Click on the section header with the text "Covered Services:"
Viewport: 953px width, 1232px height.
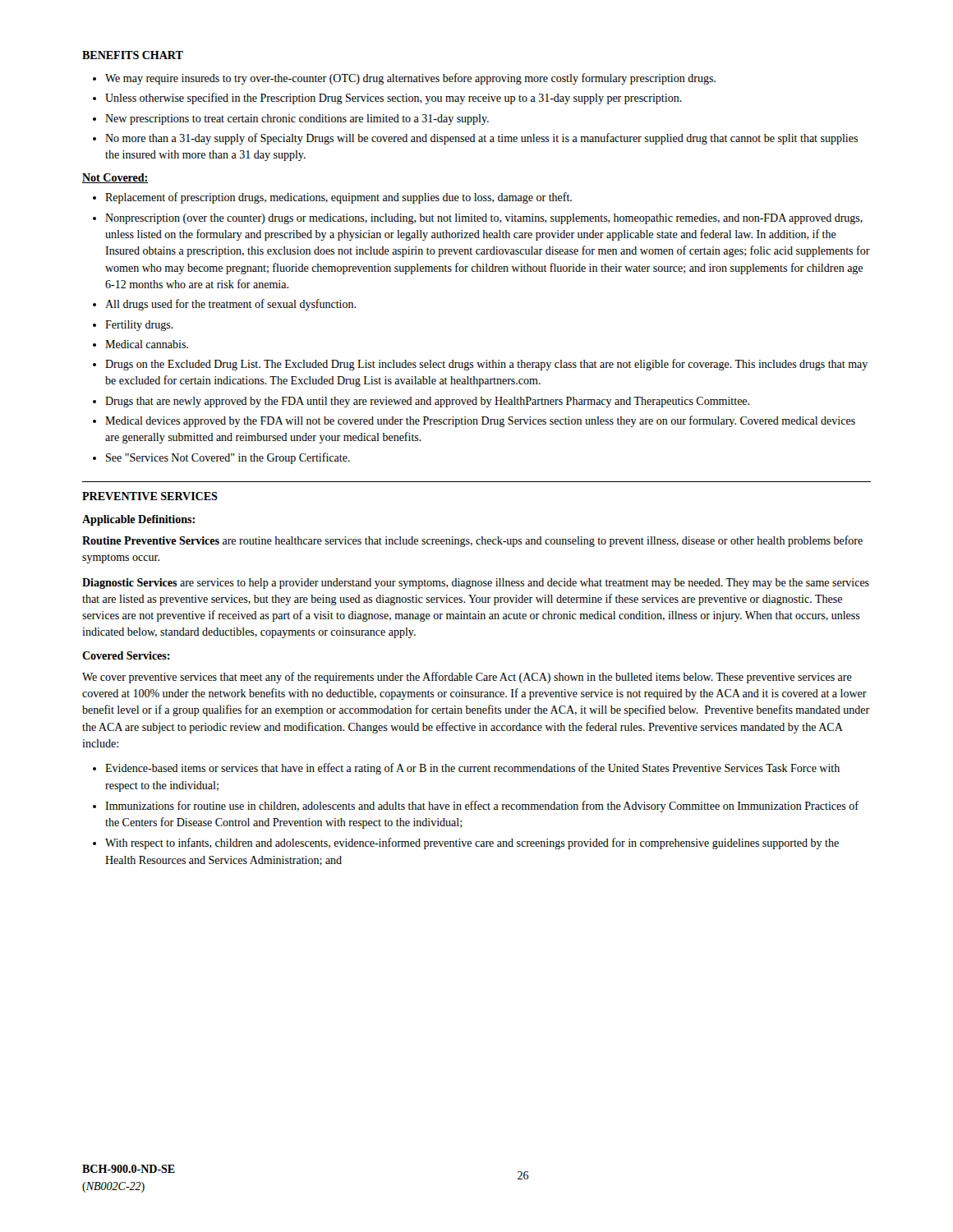tap(126, 656)
